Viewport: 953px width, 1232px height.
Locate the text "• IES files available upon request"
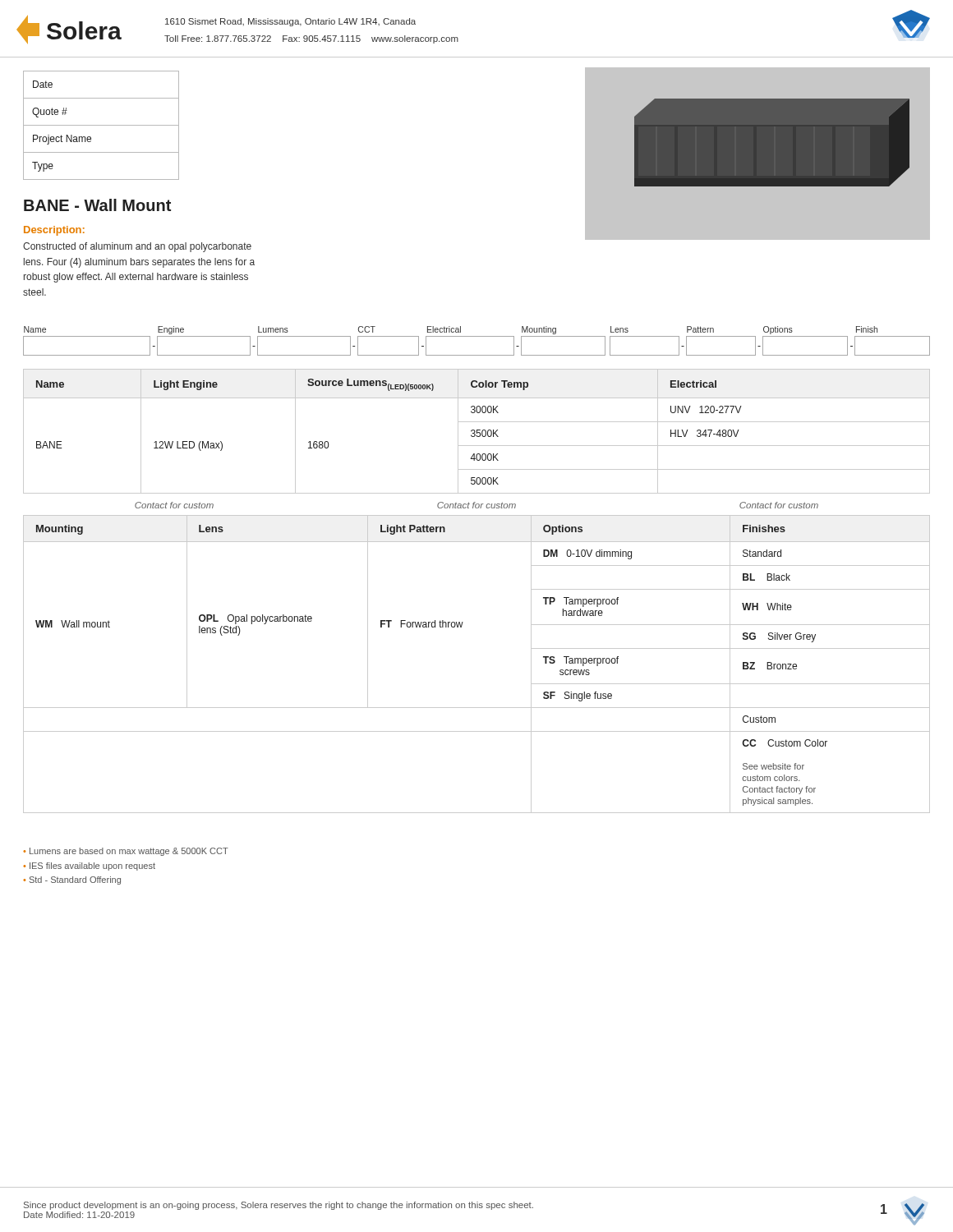click(x=89, y=865)
